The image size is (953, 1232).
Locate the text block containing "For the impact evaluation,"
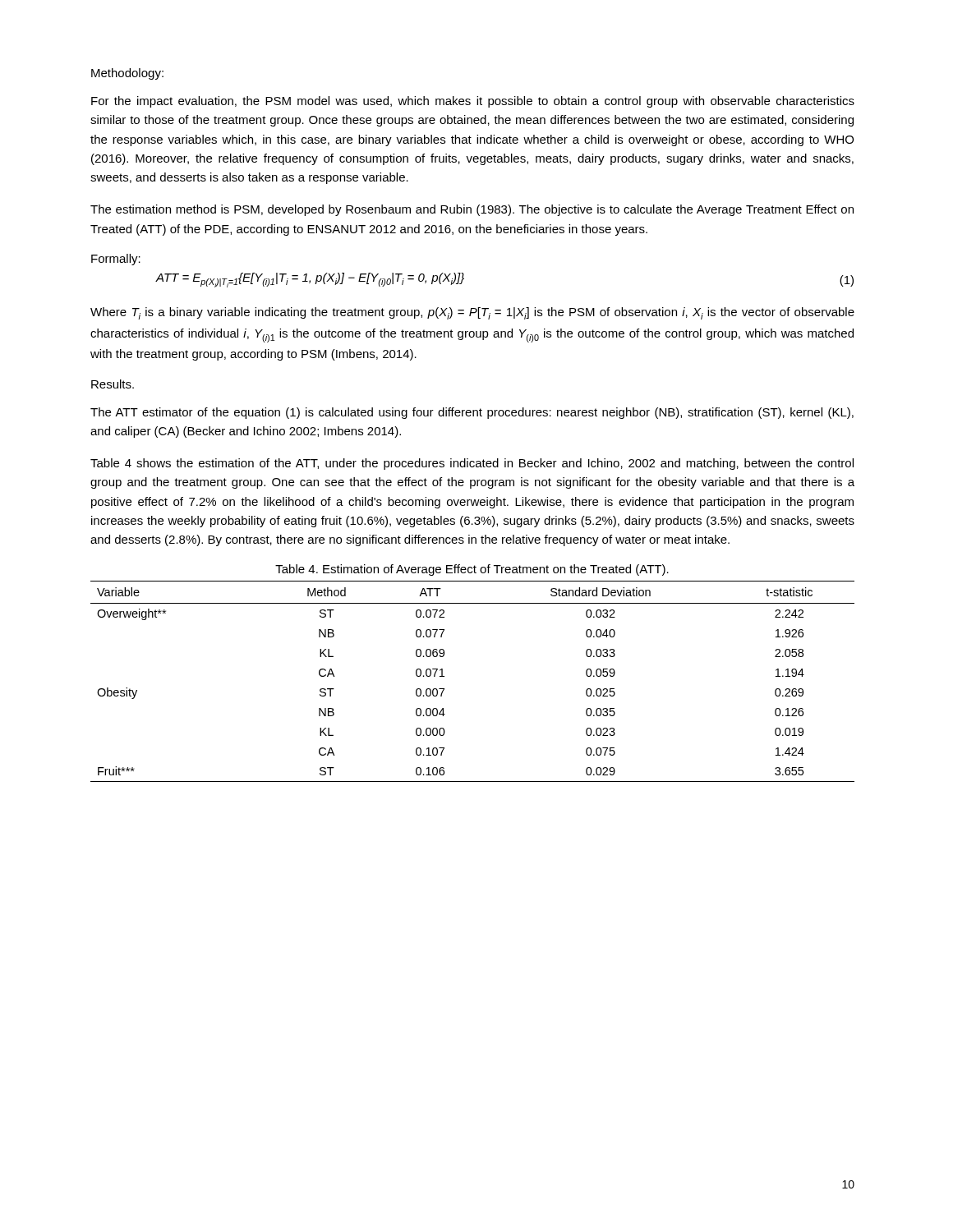(x=472, y=139)
